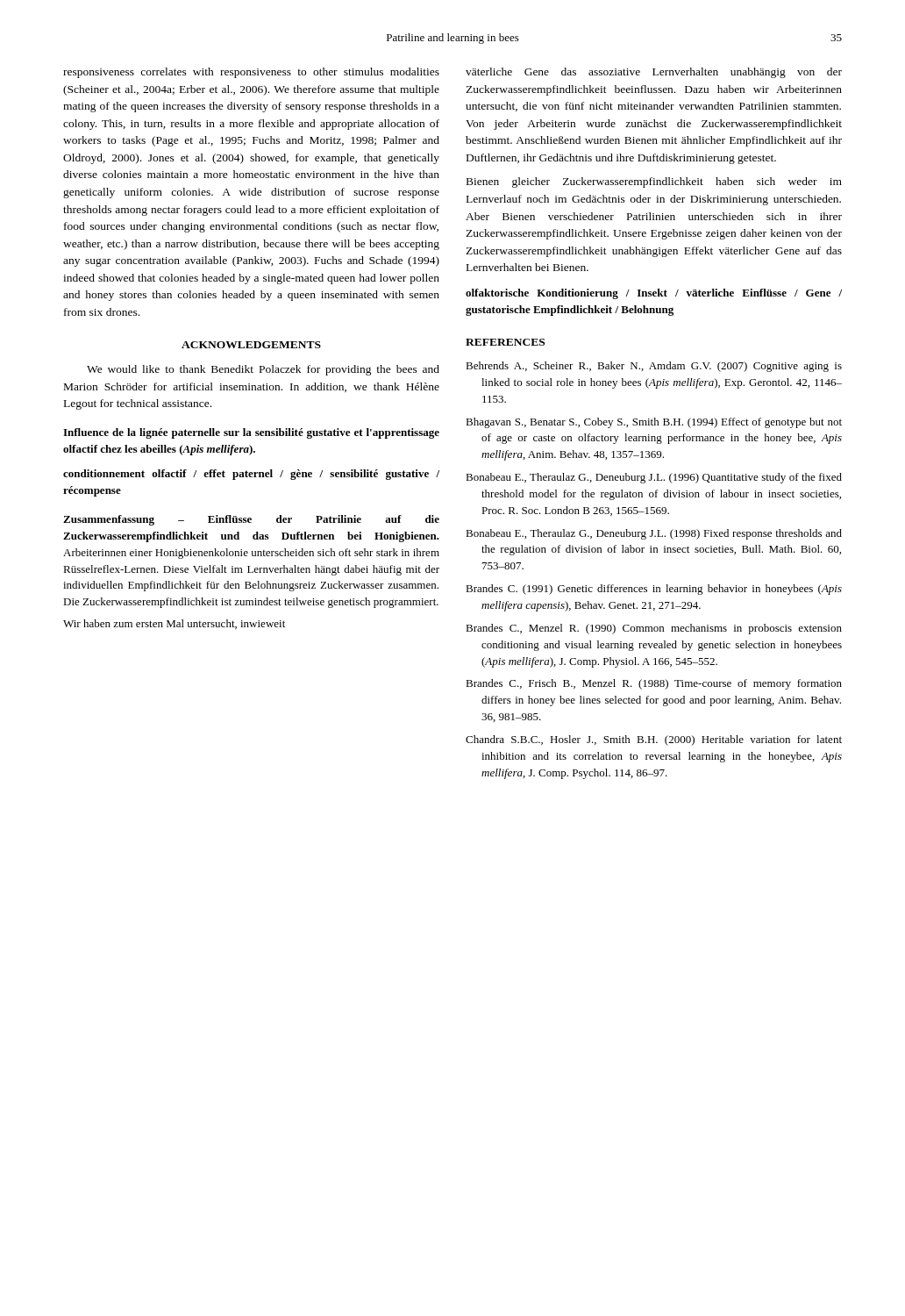Select the element starting "We would like to"
This screenshot has height=1316, width=905.
pyautogui.click(x=251, y=386)
